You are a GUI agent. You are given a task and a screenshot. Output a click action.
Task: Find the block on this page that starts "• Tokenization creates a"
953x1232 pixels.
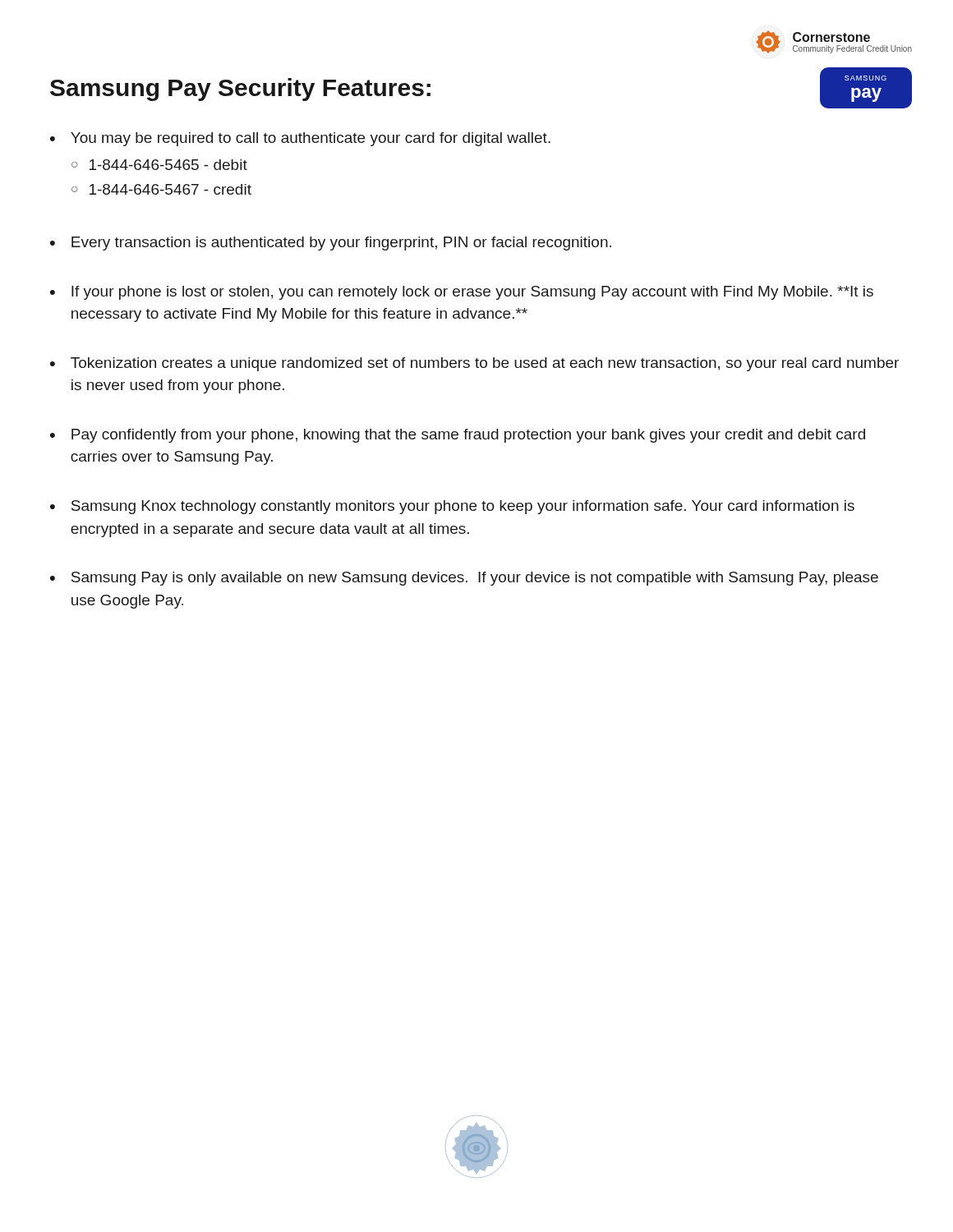(476, 374)
